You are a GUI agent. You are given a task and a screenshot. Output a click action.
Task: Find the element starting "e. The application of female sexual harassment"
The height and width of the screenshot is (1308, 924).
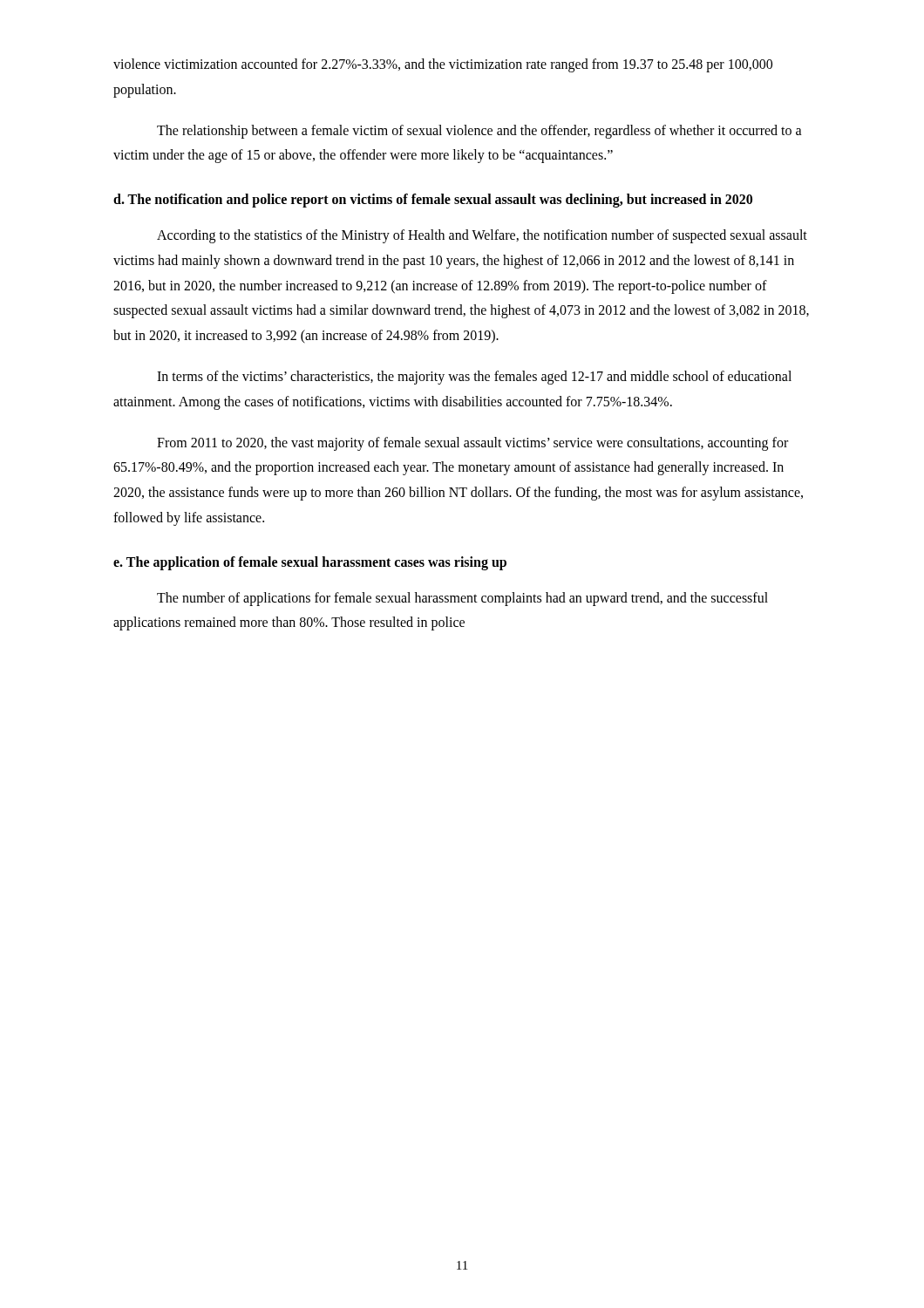tap(462, 563)
